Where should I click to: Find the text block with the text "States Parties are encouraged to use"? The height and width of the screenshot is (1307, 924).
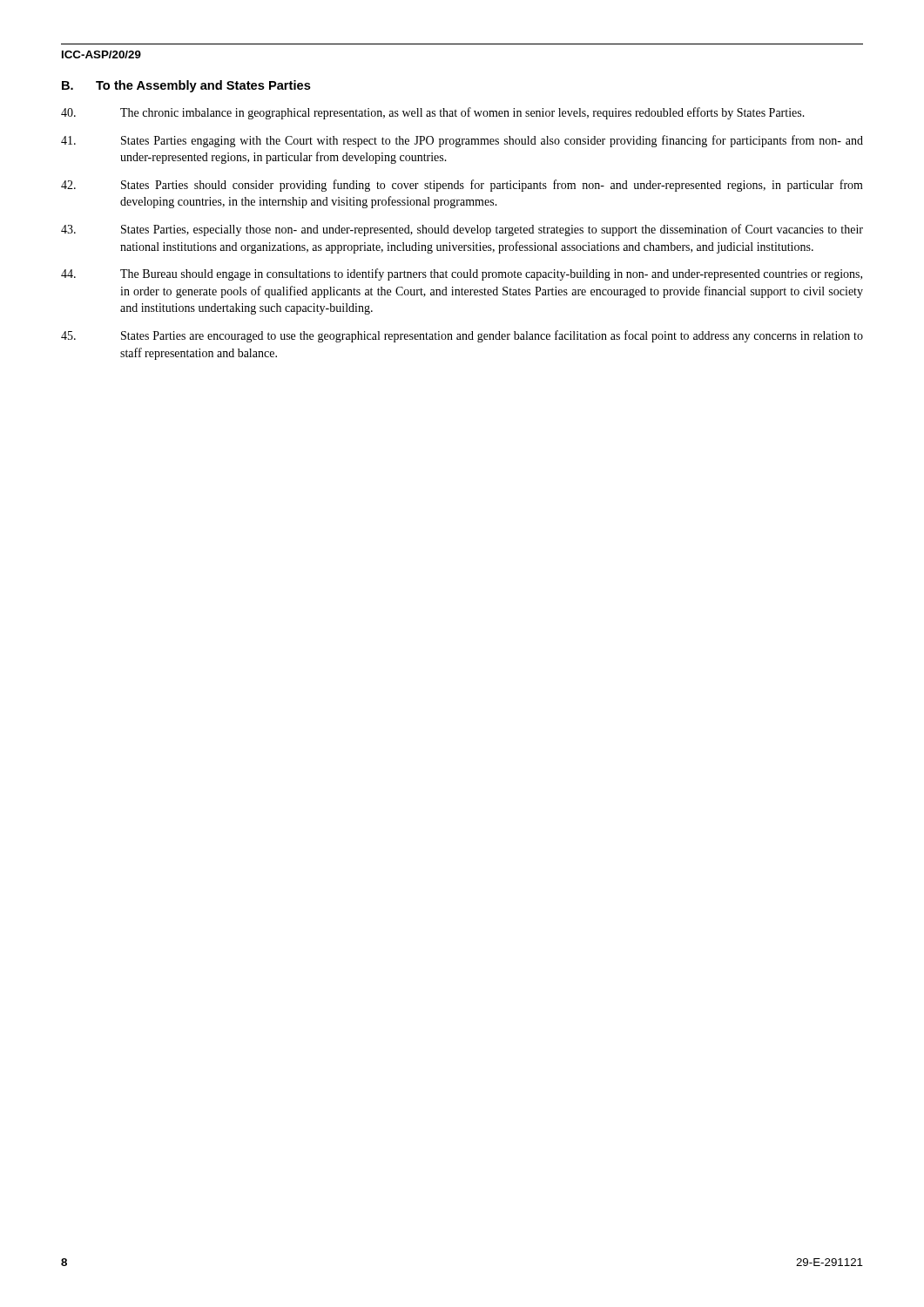462,345
